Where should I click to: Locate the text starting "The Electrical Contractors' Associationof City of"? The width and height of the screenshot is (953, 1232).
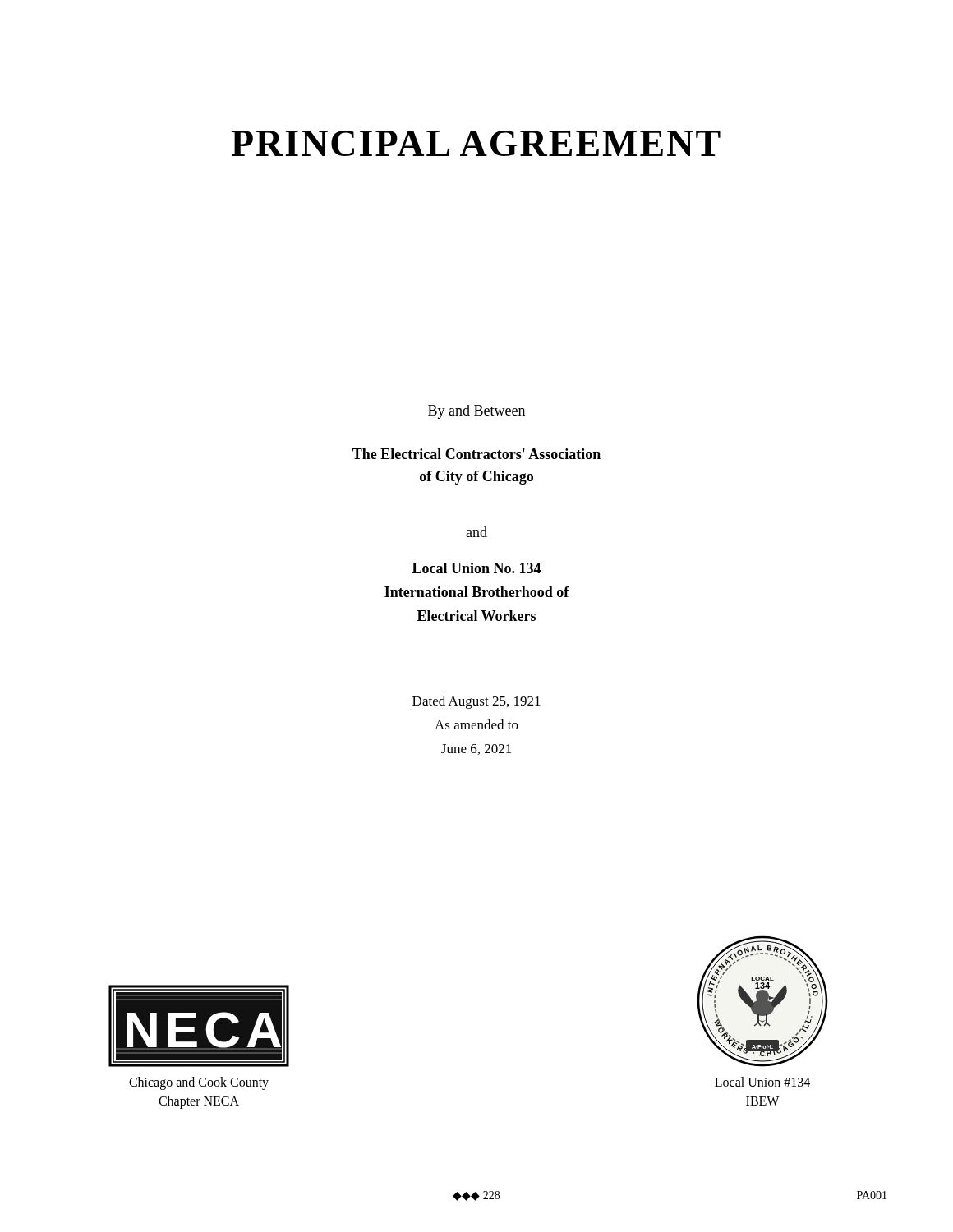tap(476, 465)
